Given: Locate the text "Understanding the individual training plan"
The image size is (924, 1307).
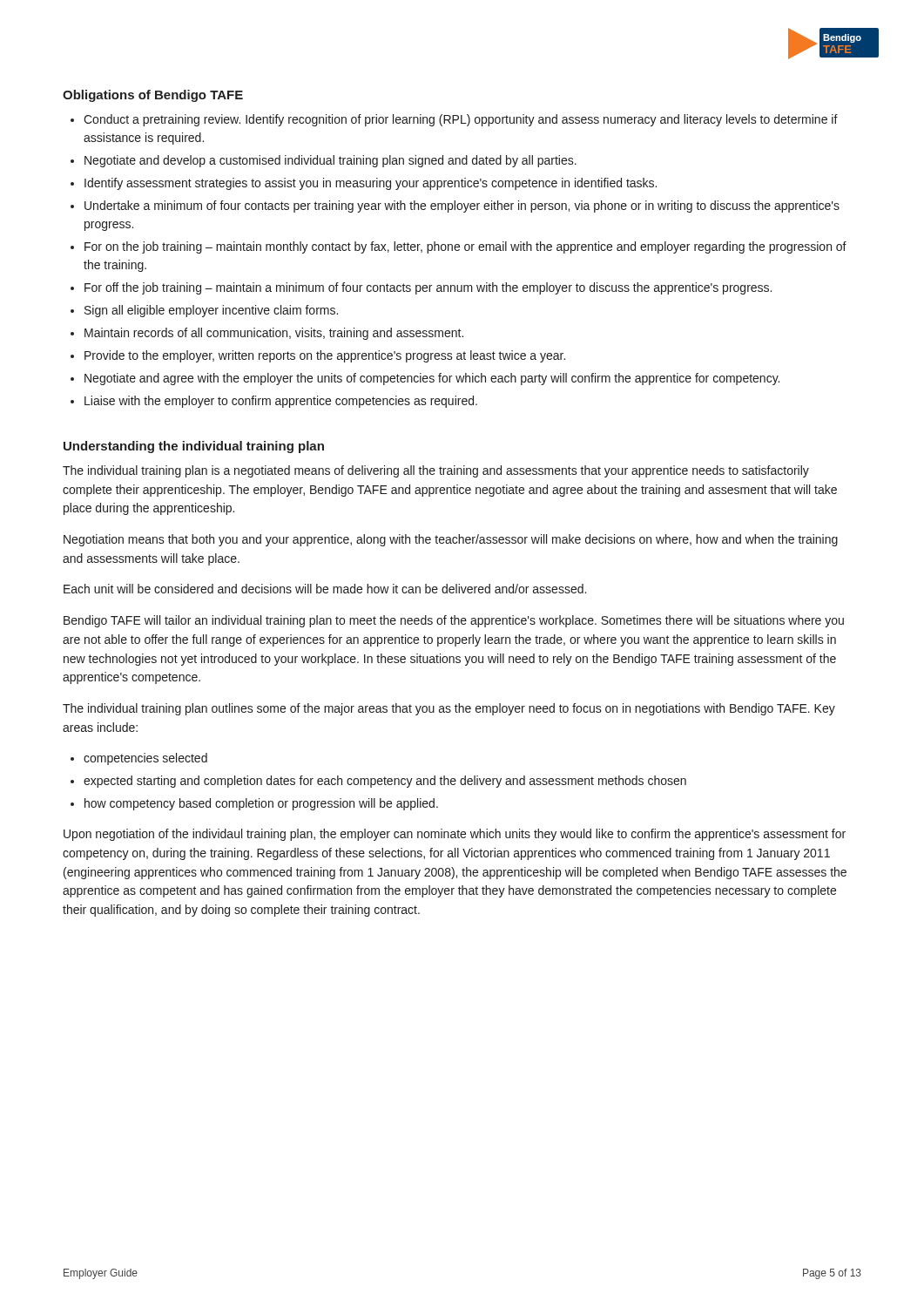Looking at the screenshot, I should point(194,446).
